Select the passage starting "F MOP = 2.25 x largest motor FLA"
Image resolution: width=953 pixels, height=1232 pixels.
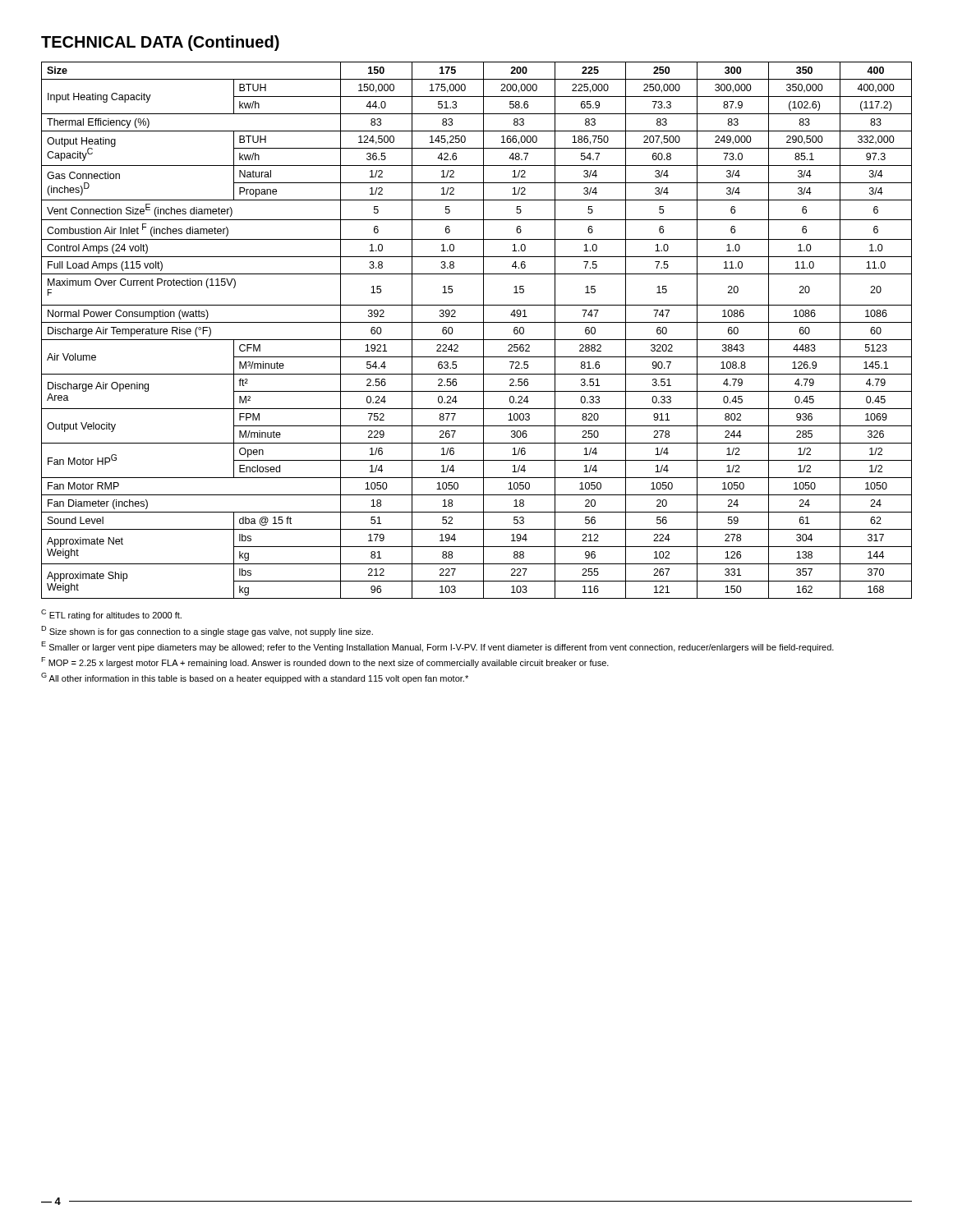click(x=476, y=662)
